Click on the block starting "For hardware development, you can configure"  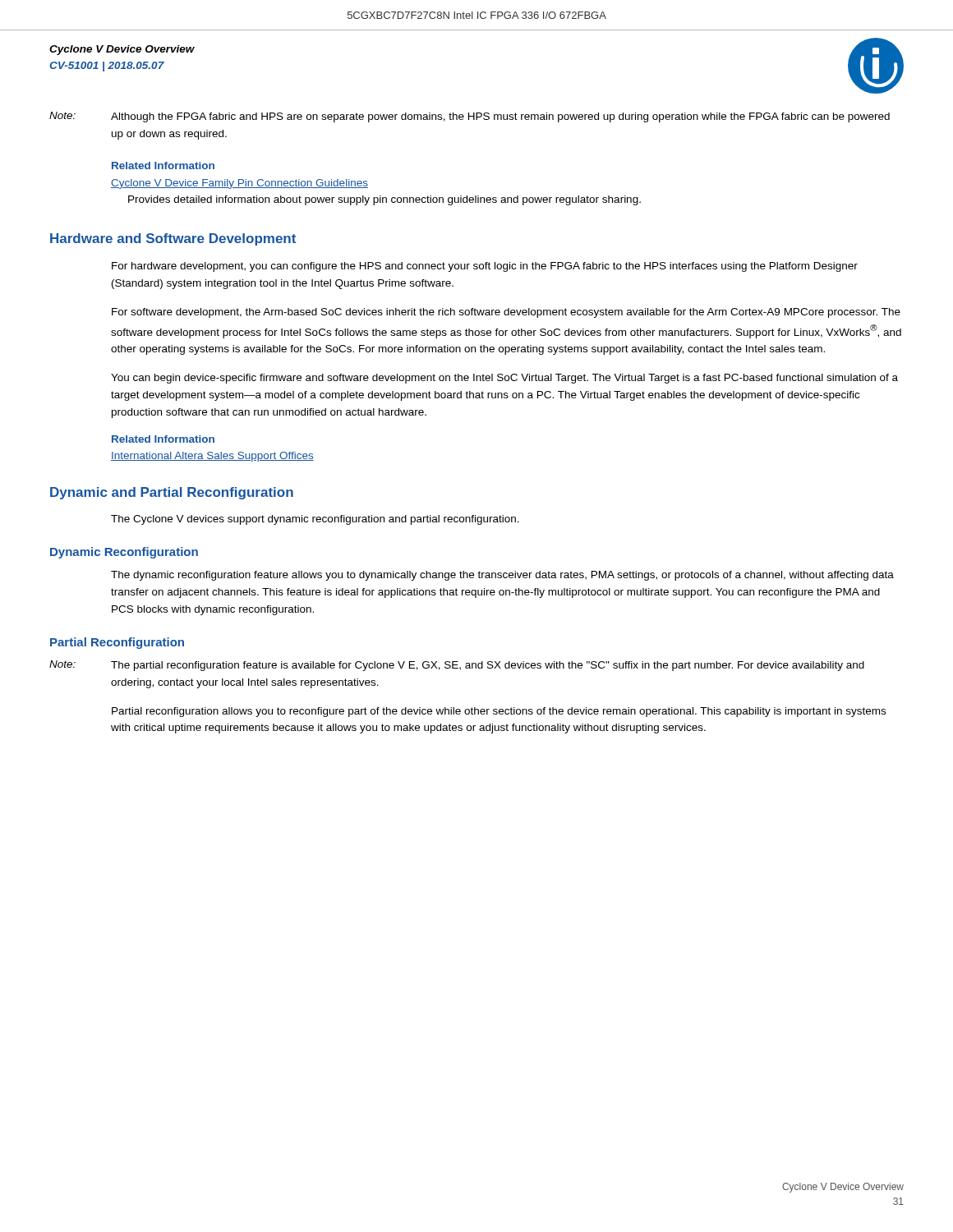(484, 274)
